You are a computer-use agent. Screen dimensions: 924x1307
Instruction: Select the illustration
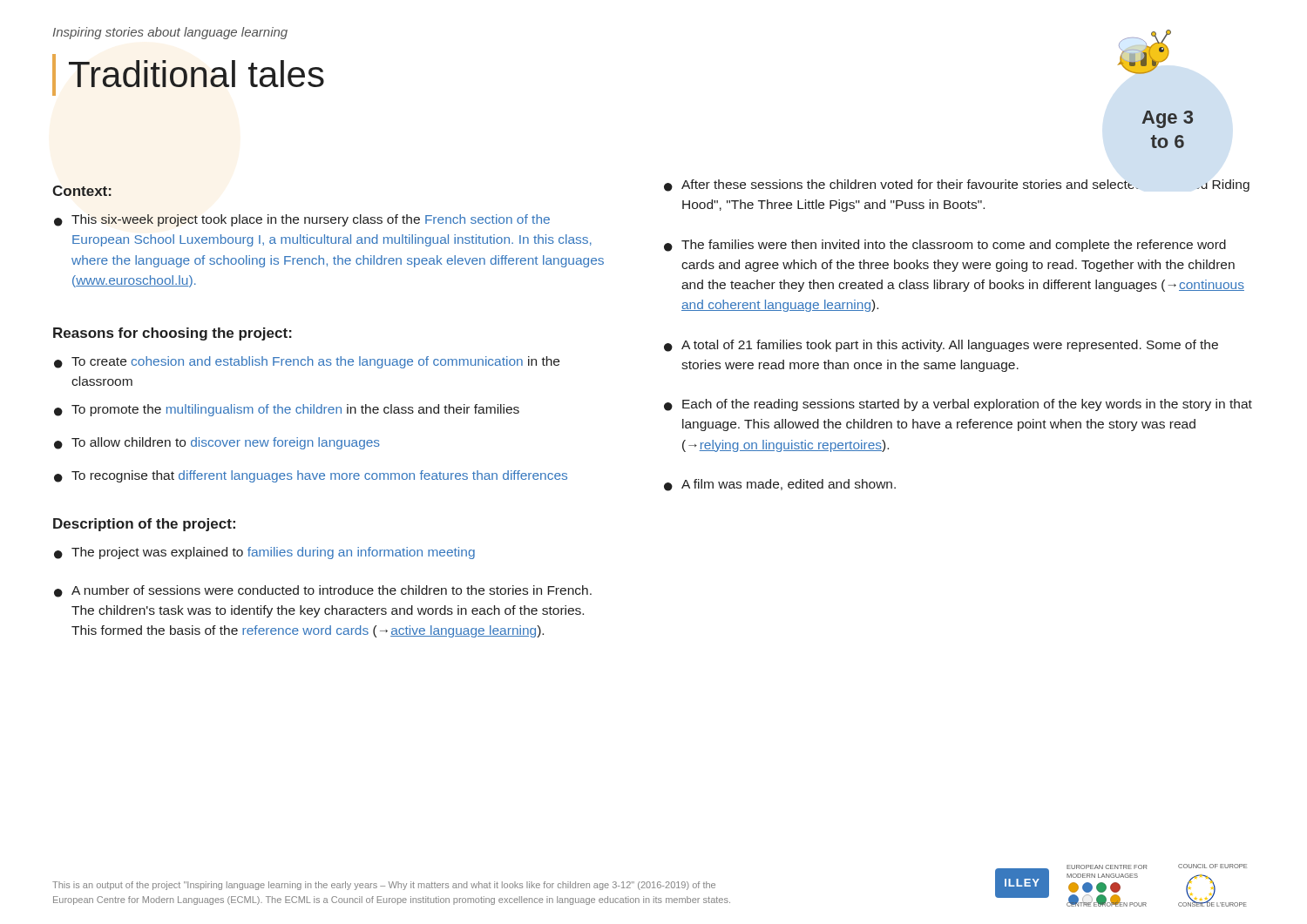[1159, 111]
